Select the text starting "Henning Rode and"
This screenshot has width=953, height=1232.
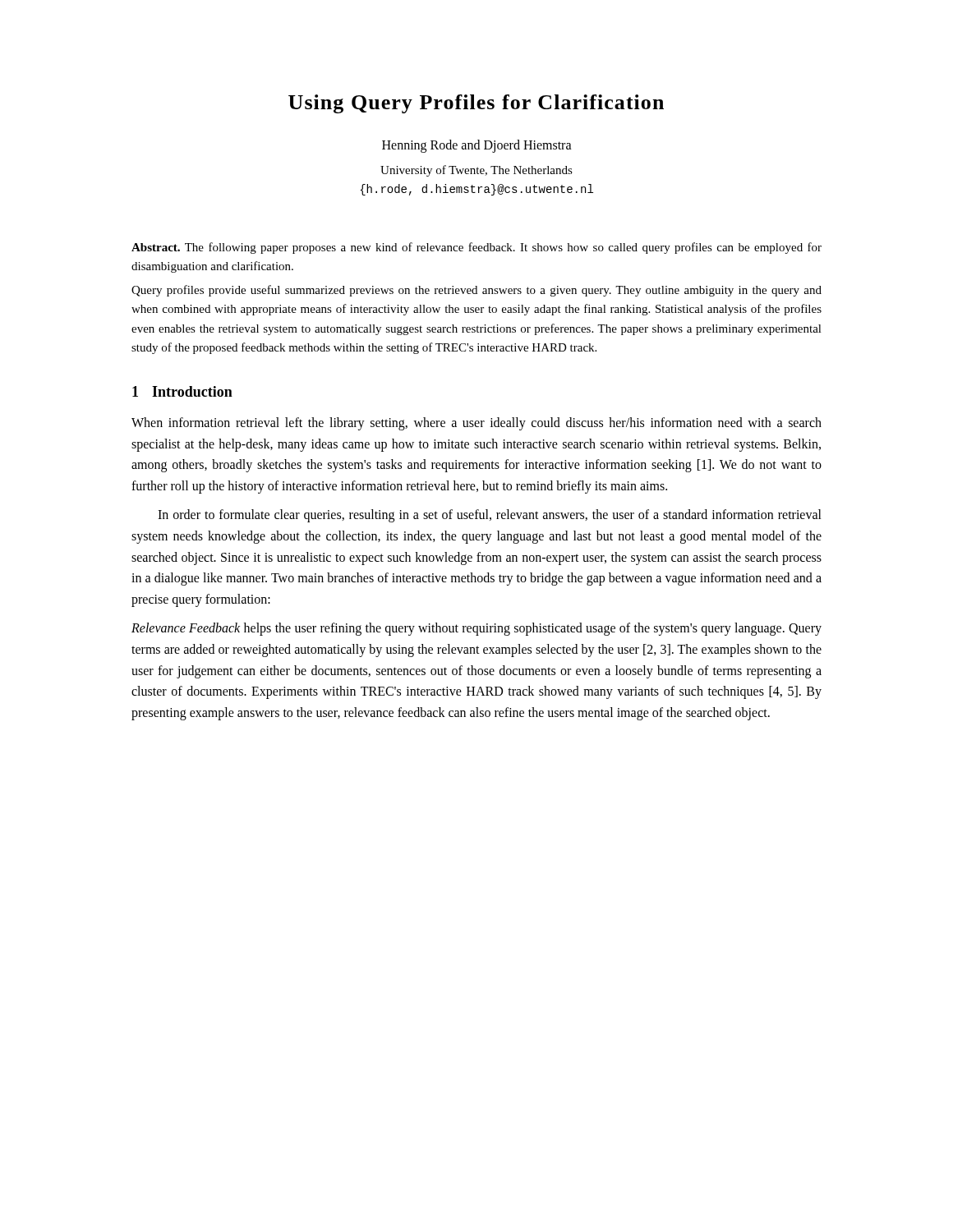point(476,145)
